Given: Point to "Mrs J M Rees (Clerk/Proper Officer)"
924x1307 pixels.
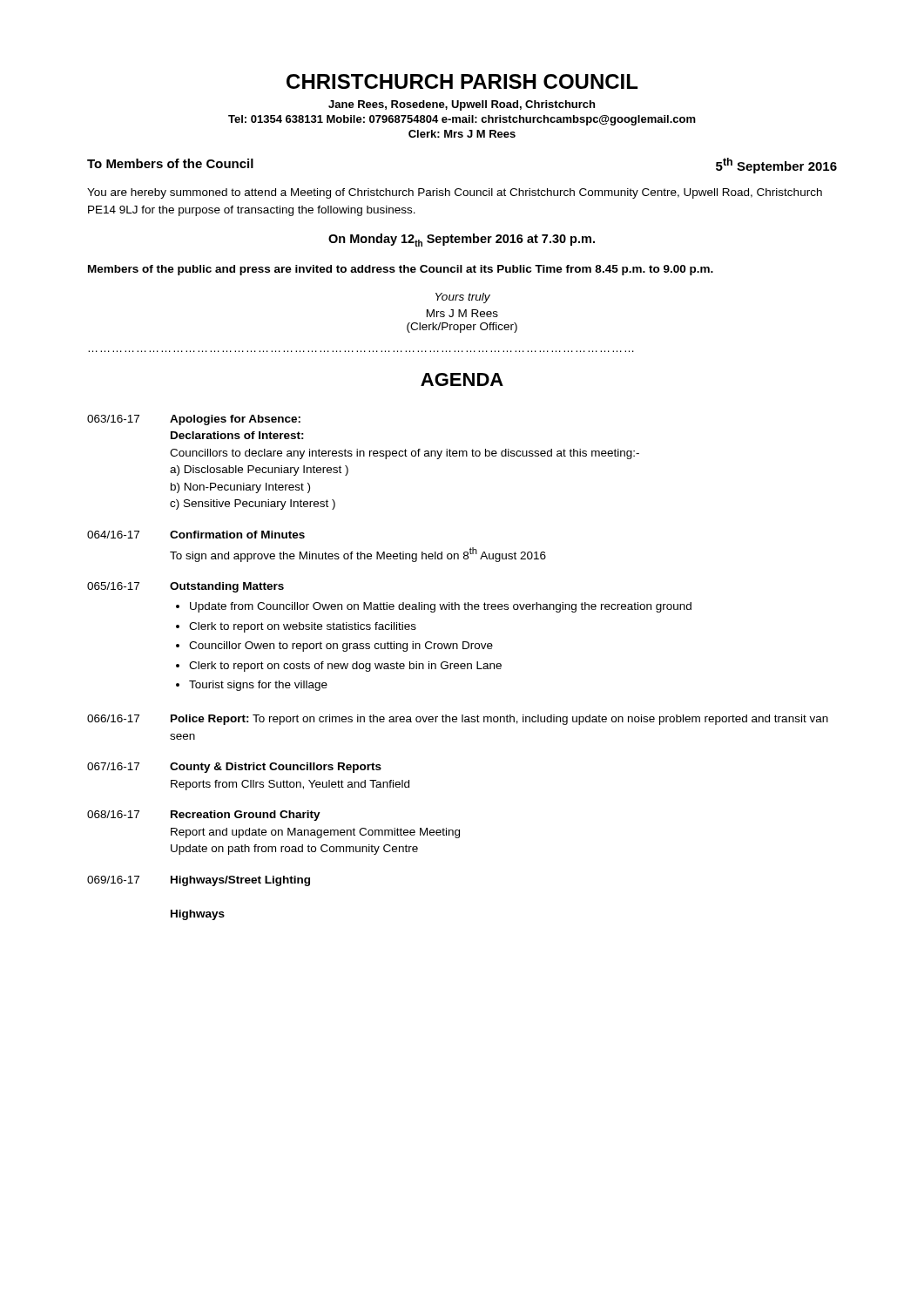Looking at the screenshot, I should (462, 319).
